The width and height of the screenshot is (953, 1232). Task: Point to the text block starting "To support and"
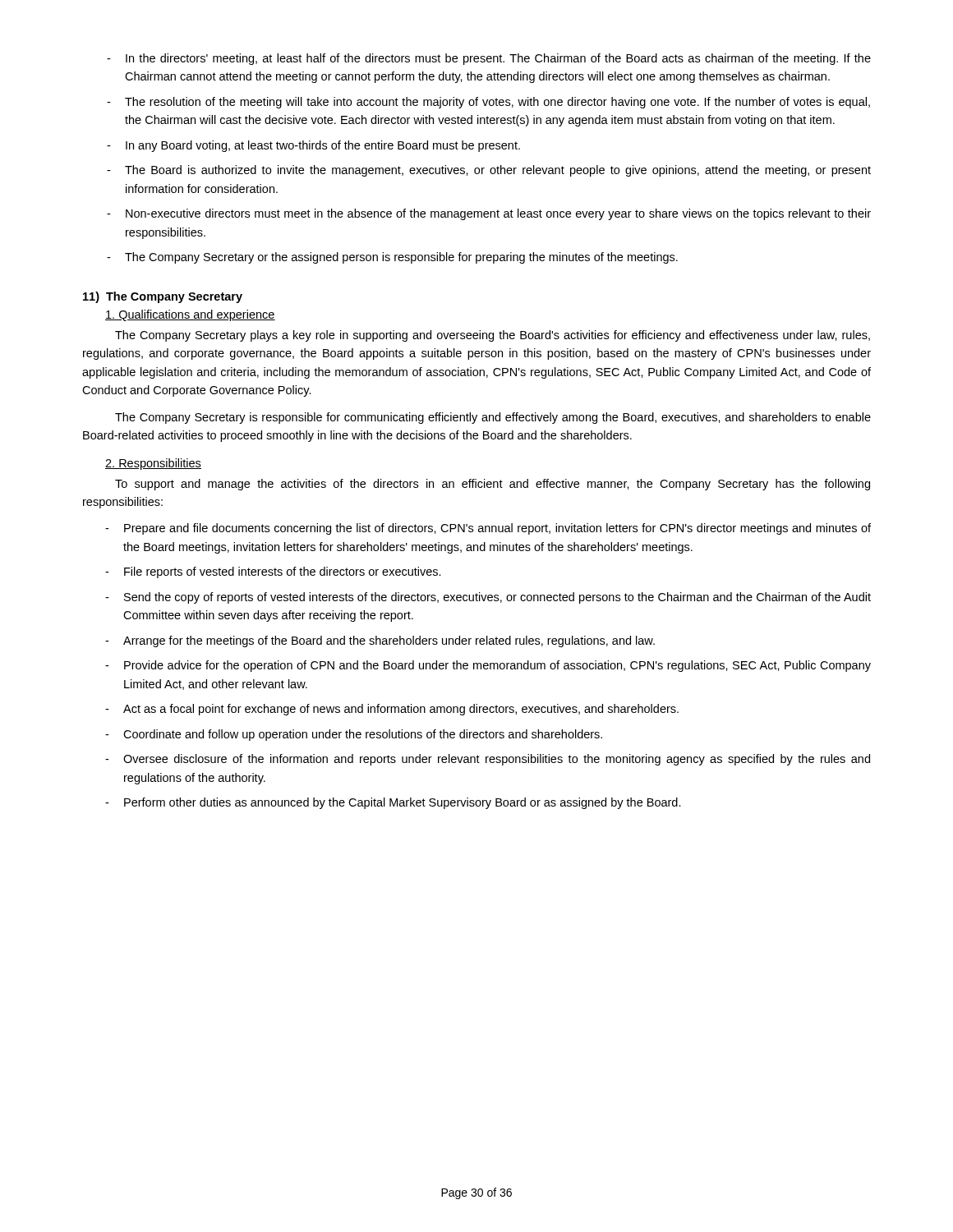476,493
